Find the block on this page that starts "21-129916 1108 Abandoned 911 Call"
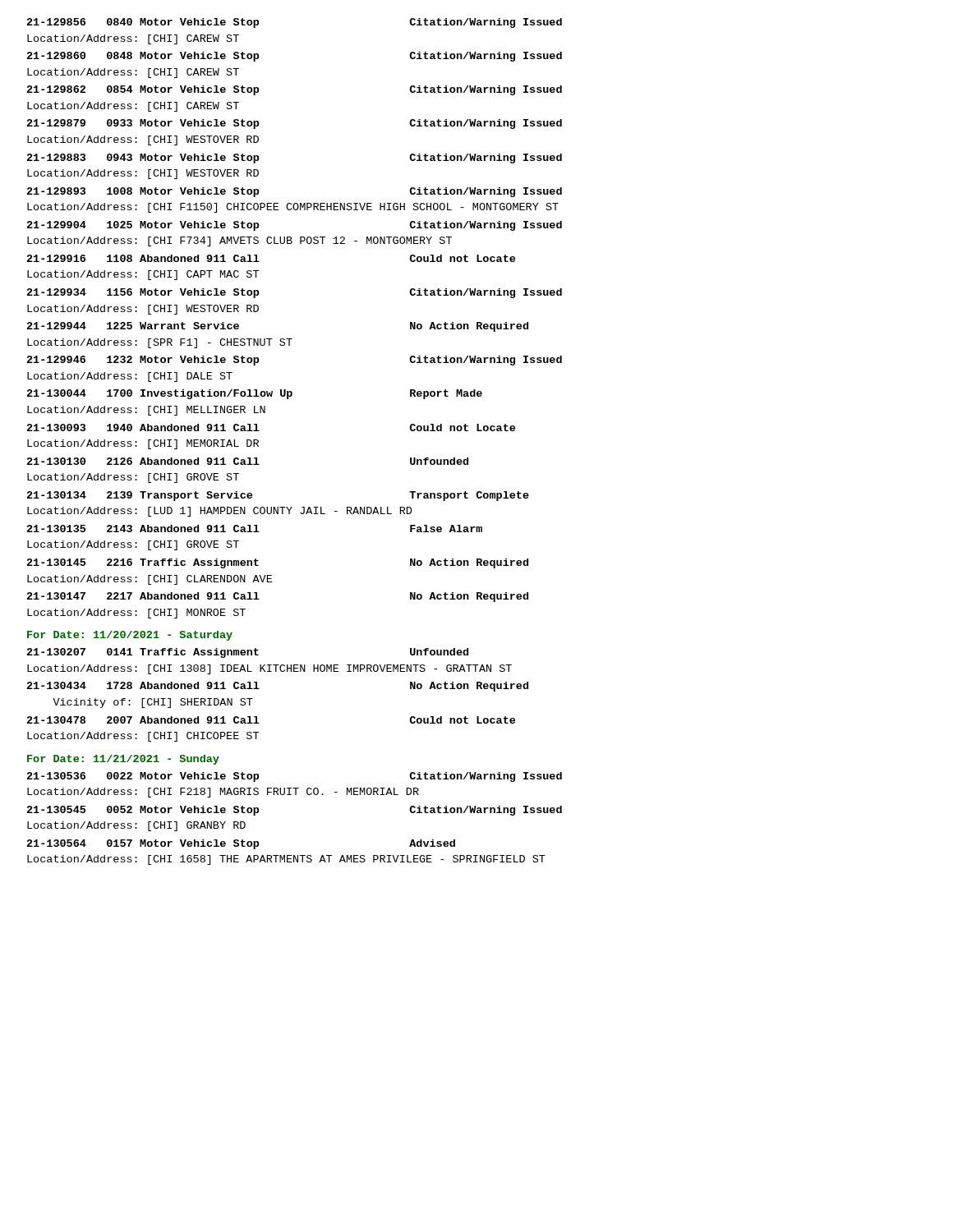 (x=476, y=267)
